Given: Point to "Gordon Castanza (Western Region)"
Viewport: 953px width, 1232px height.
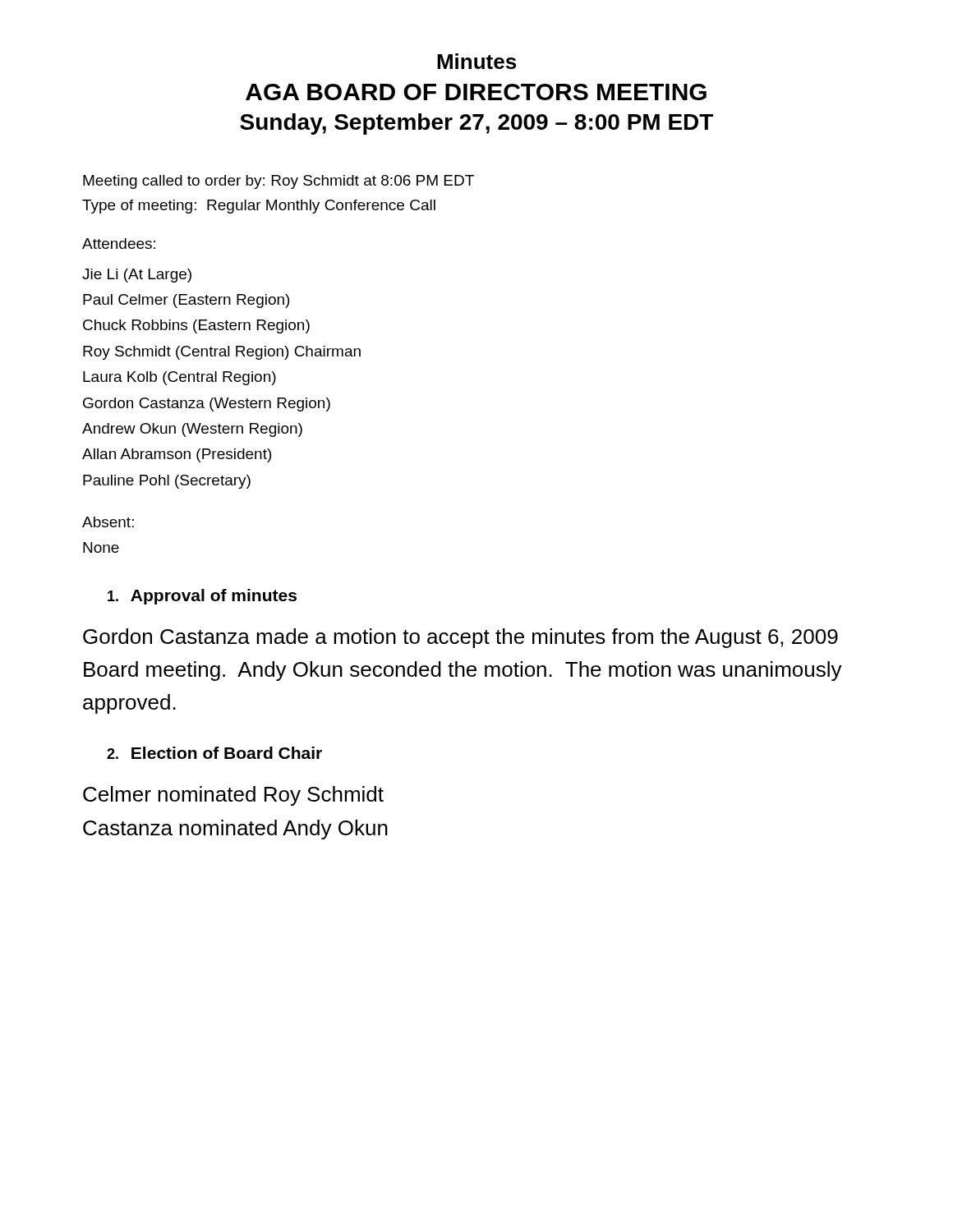Looking at the screenshot, I should [207, 402].
